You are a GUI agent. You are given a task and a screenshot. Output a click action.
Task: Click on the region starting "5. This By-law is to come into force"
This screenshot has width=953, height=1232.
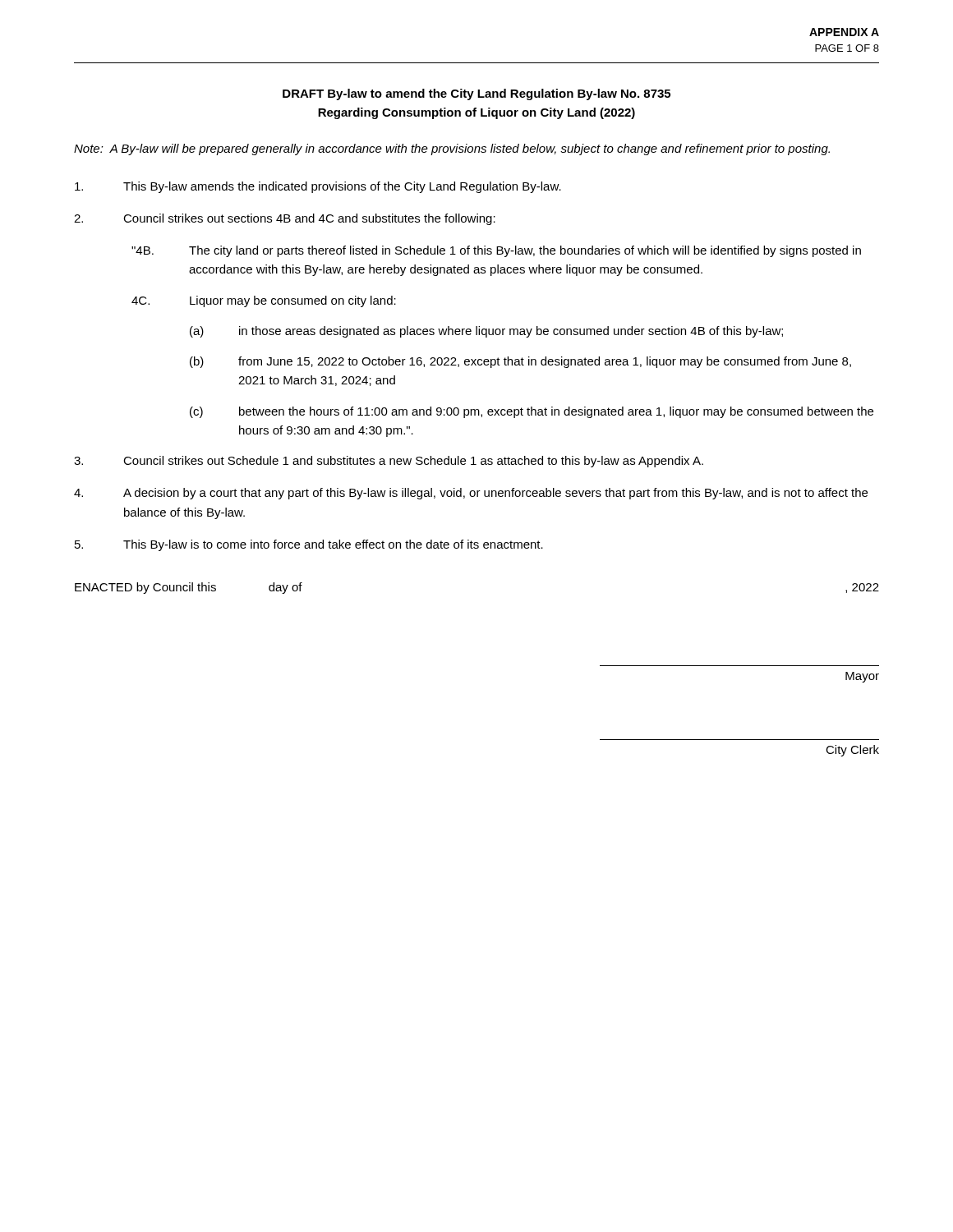click(476, 544)
